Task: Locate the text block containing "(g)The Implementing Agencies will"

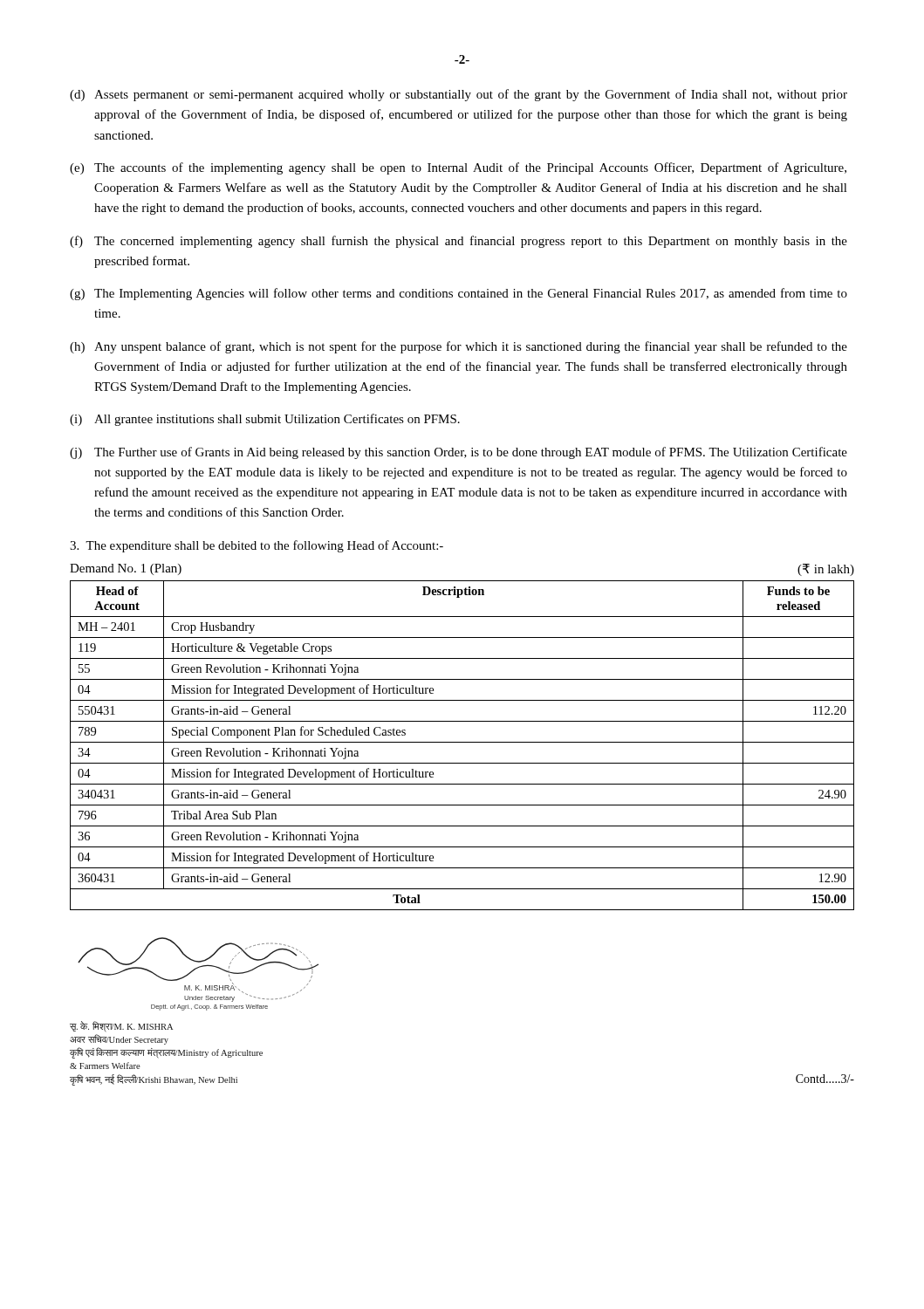Action: 458,304
